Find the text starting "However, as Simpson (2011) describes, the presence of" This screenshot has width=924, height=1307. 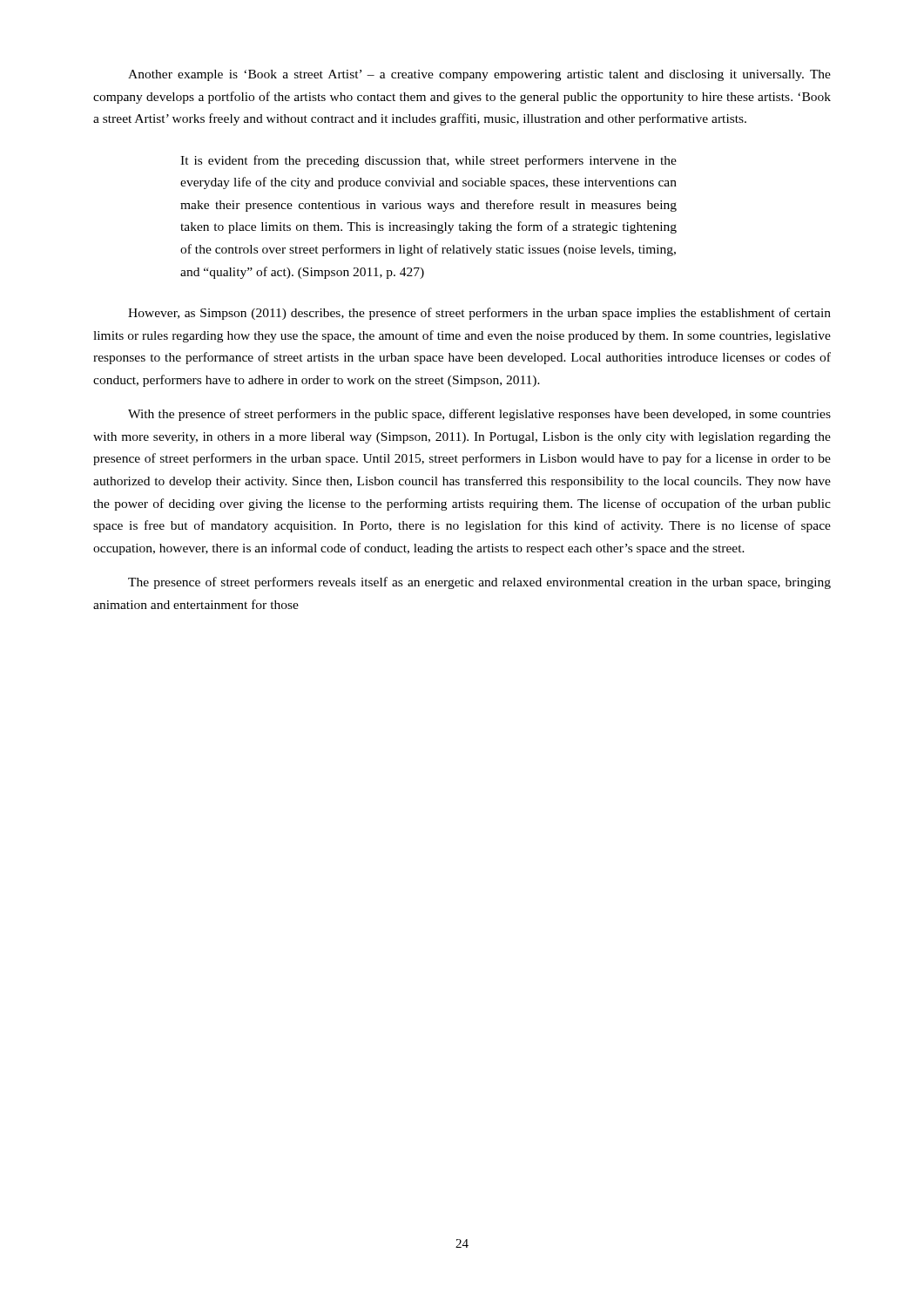click(462, 346)
